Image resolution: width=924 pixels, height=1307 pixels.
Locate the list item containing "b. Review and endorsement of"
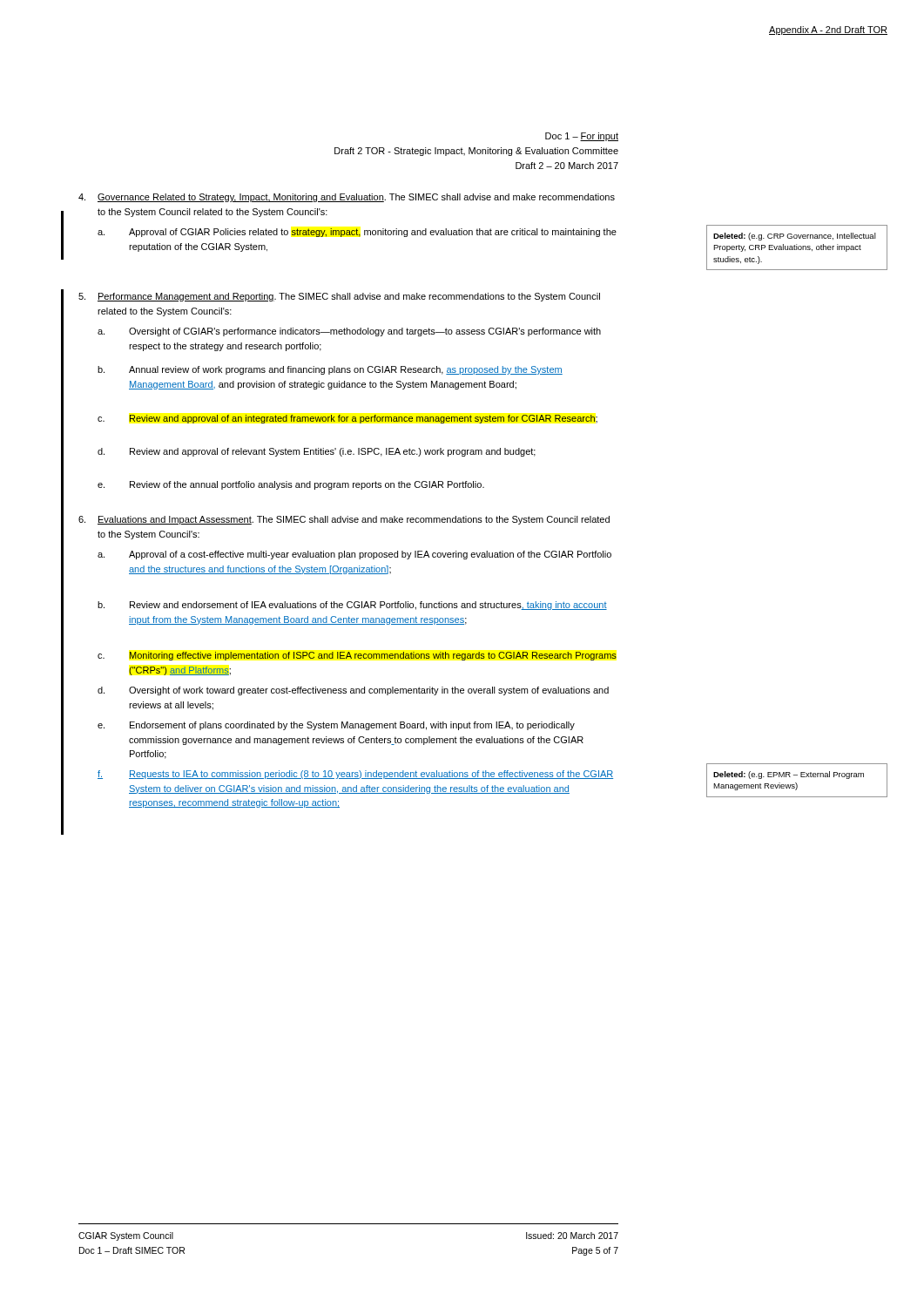[x=348, y=612]
